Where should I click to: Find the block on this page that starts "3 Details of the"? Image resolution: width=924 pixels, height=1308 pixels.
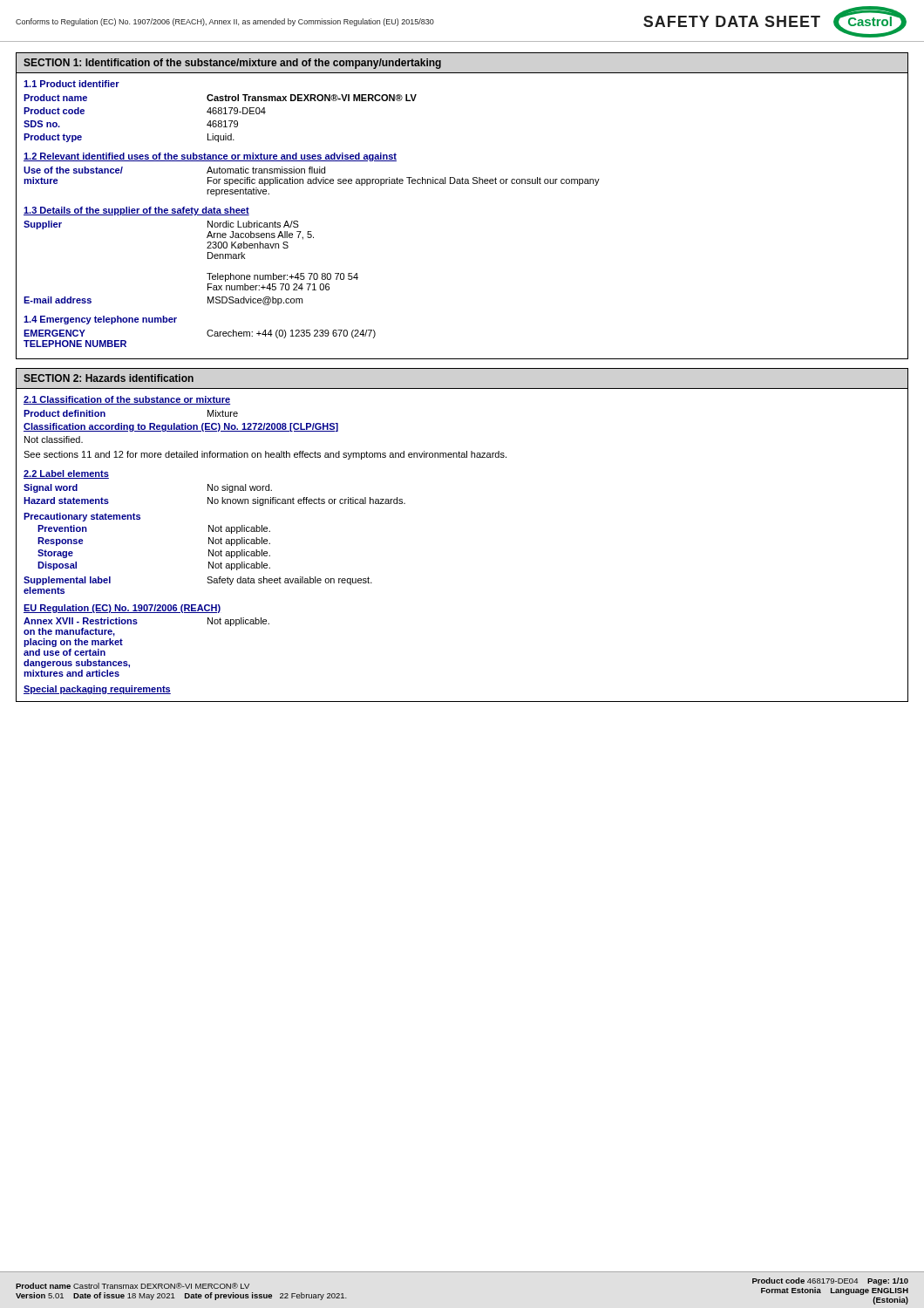pyautogui.click(x=136, y=210)
